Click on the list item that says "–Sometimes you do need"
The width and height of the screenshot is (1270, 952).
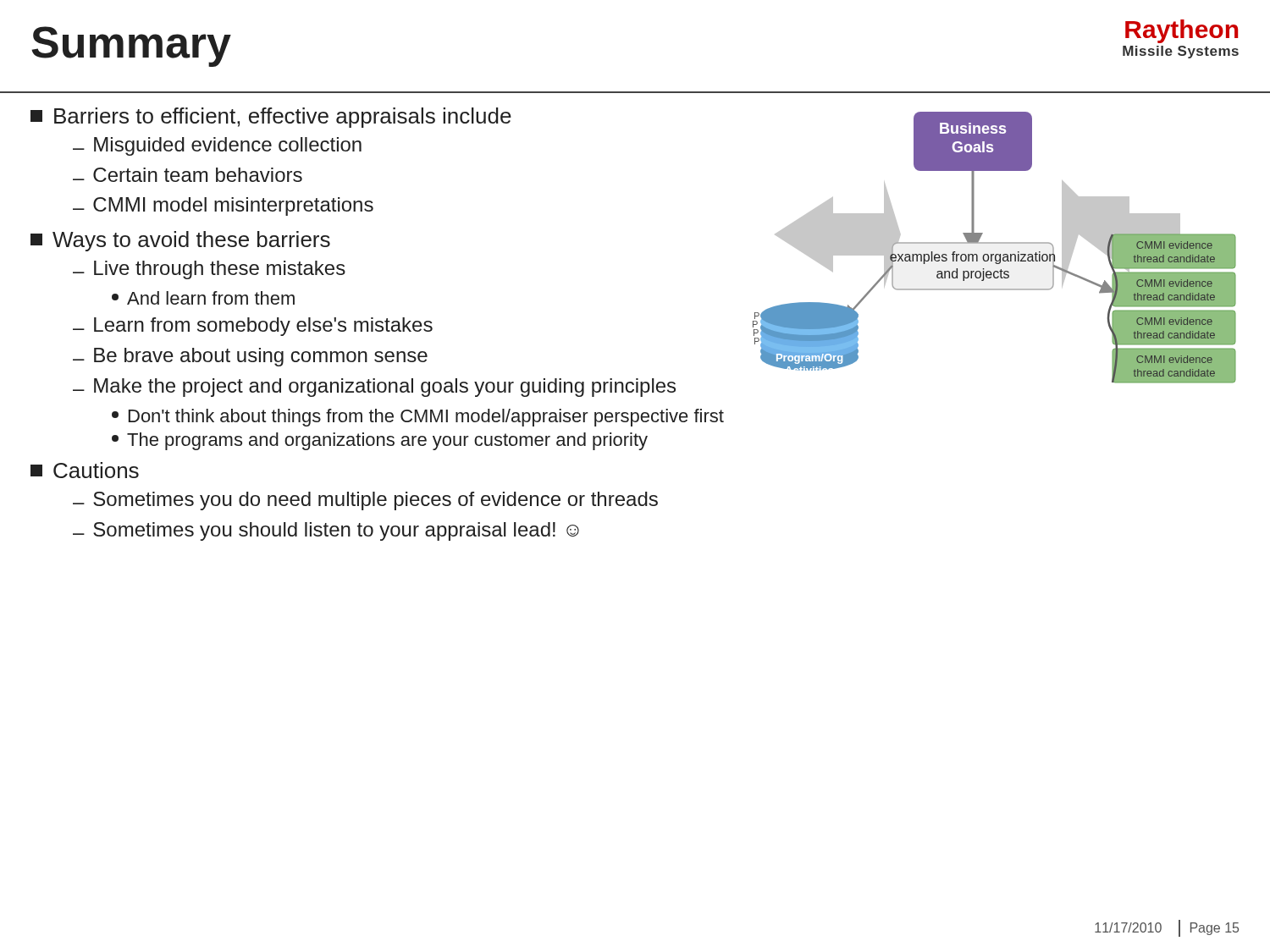[x=366, y=502]
